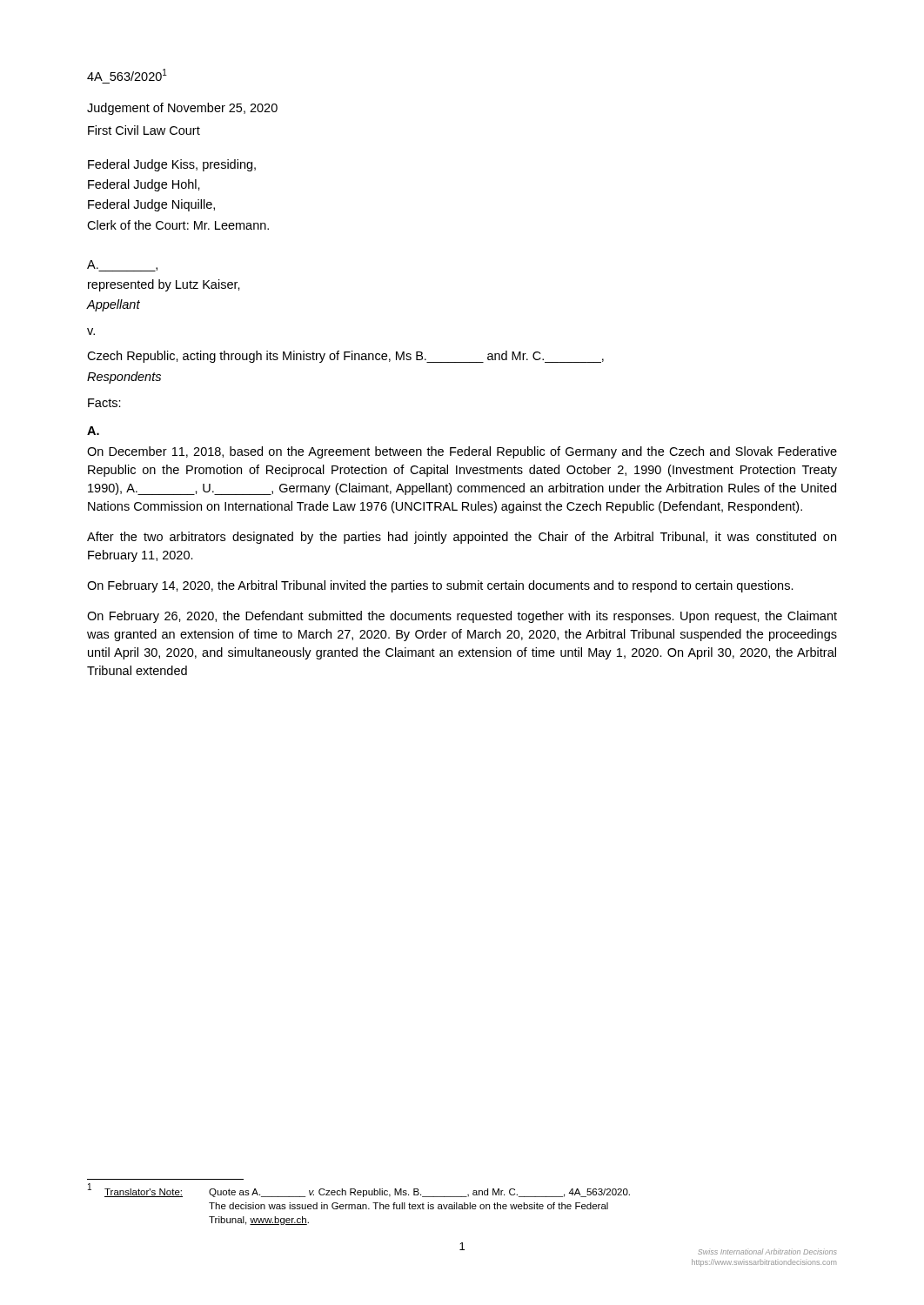Viewport: 924px width, 1305px height.
Task: Locate the text block containing "Federal Judge Kiss, presiding, Federal"
Action: (179, 195)
